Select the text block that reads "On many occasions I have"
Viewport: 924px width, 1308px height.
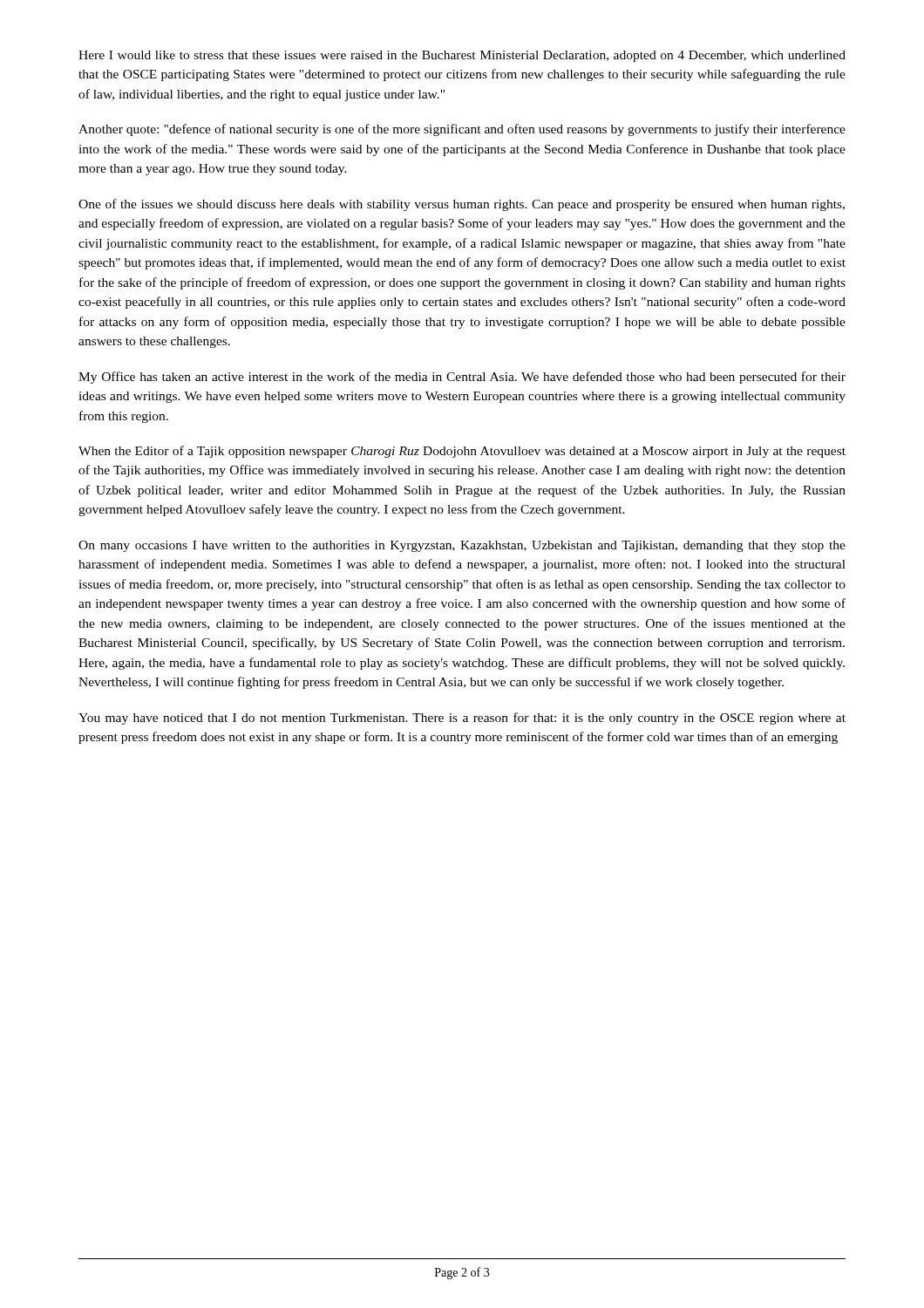[462, 613]
